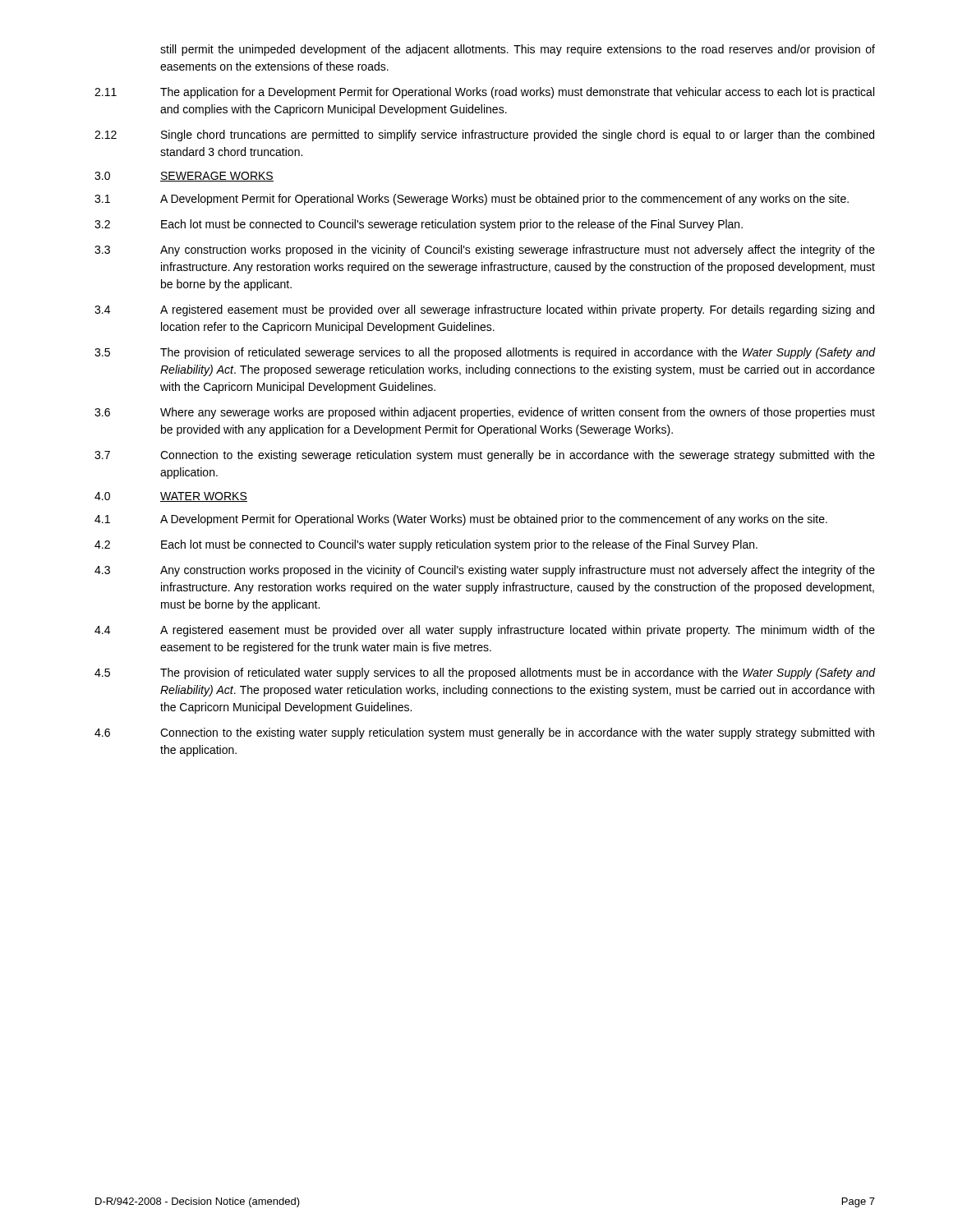Navigate to the text block starting "3.0 SEWERAGE WORKS"
953x1232 pixels.
[x=184, y=176]
